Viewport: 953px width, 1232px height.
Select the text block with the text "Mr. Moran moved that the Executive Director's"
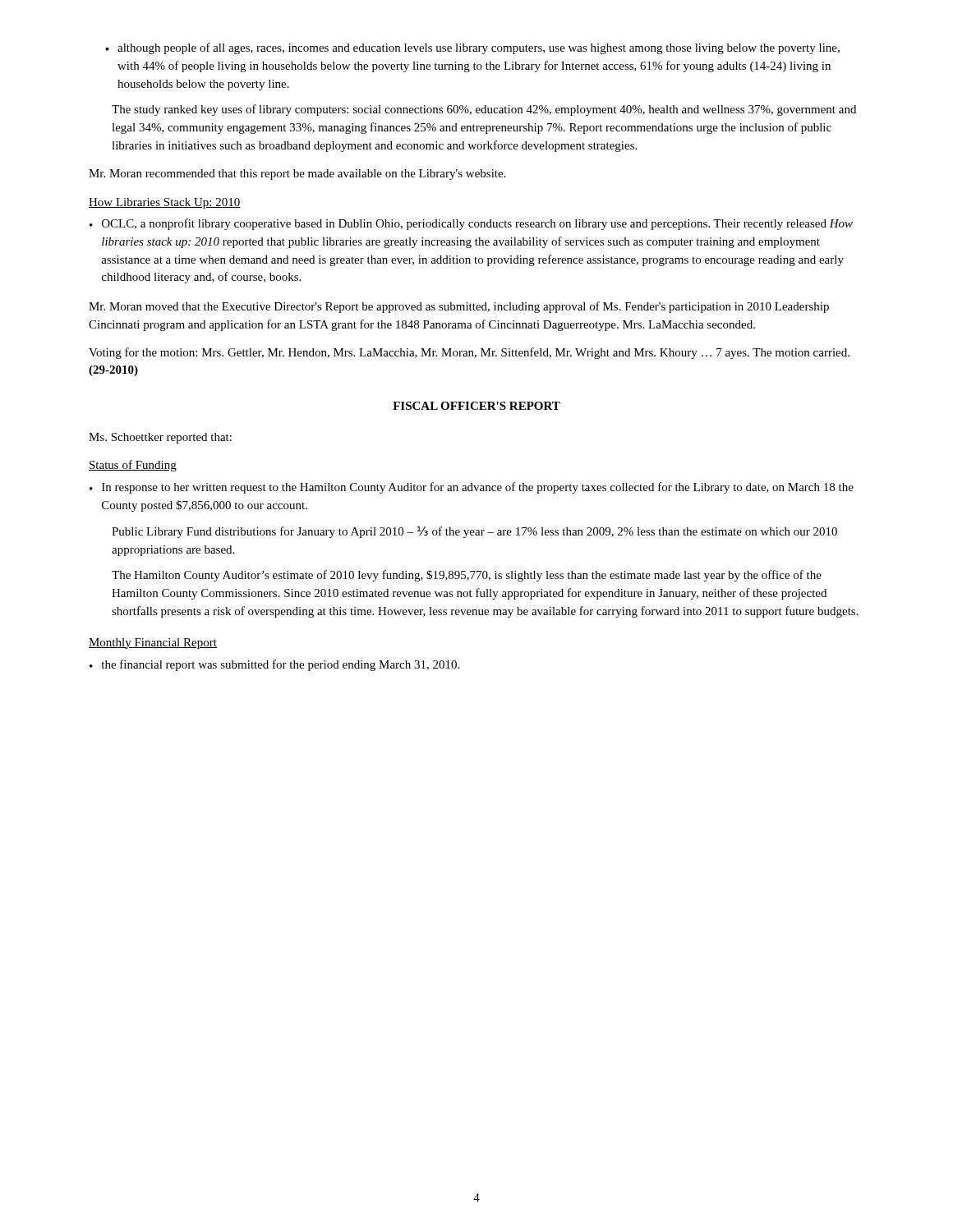click(x=459, y=315)
